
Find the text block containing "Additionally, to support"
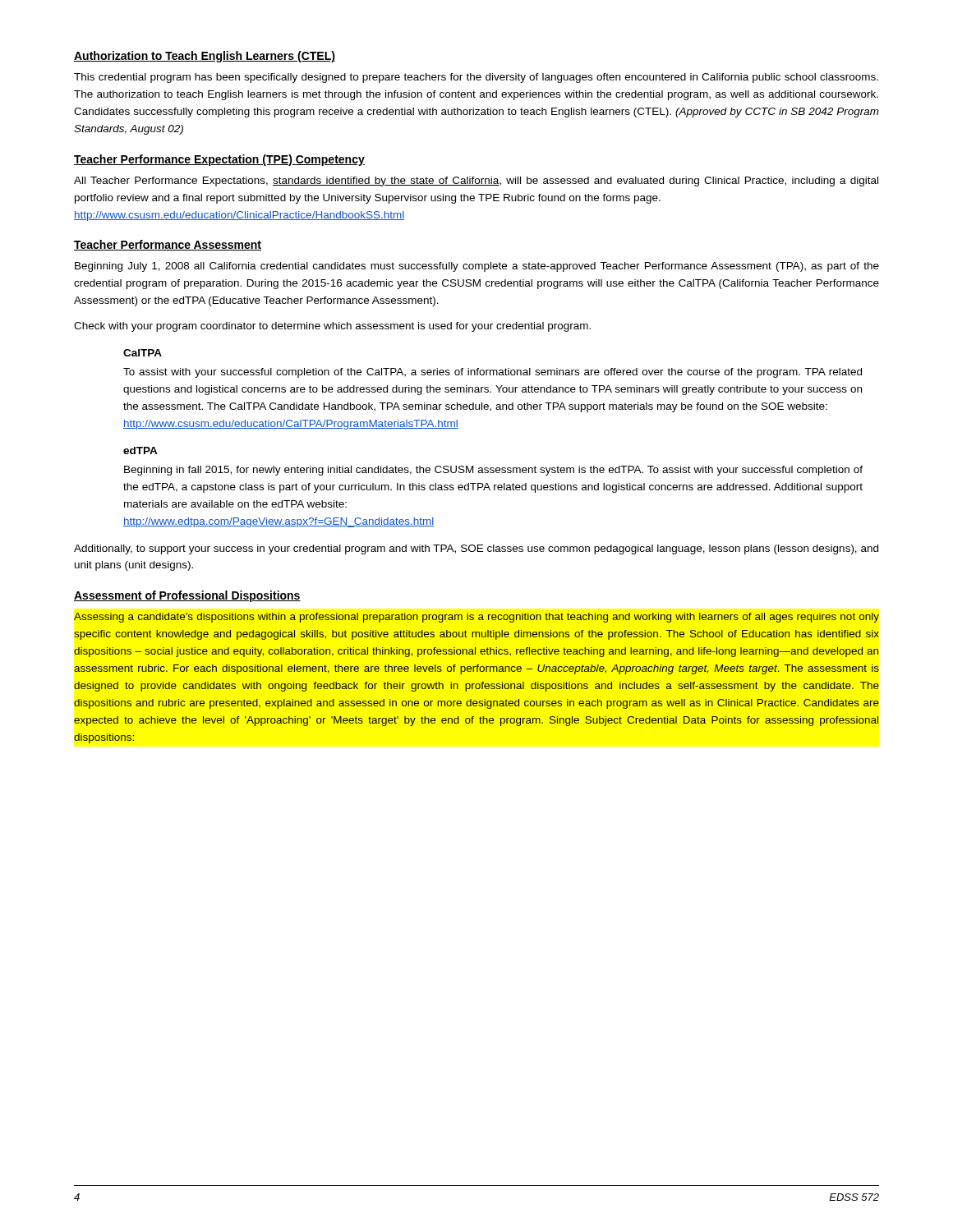click(476, 556)
